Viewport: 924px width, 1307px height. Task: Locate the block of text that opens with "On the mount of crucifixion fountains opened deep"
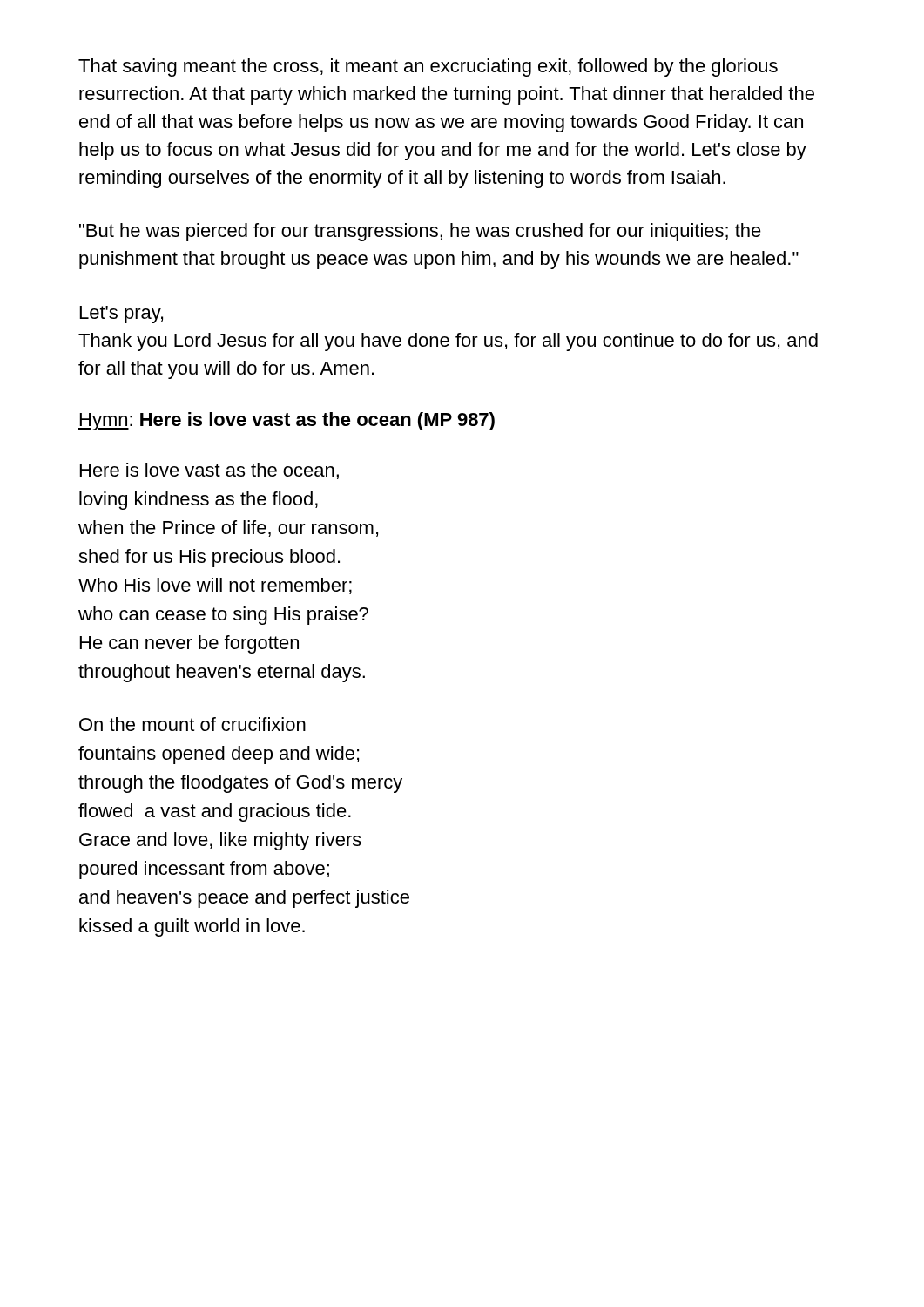tap(244, 825)
